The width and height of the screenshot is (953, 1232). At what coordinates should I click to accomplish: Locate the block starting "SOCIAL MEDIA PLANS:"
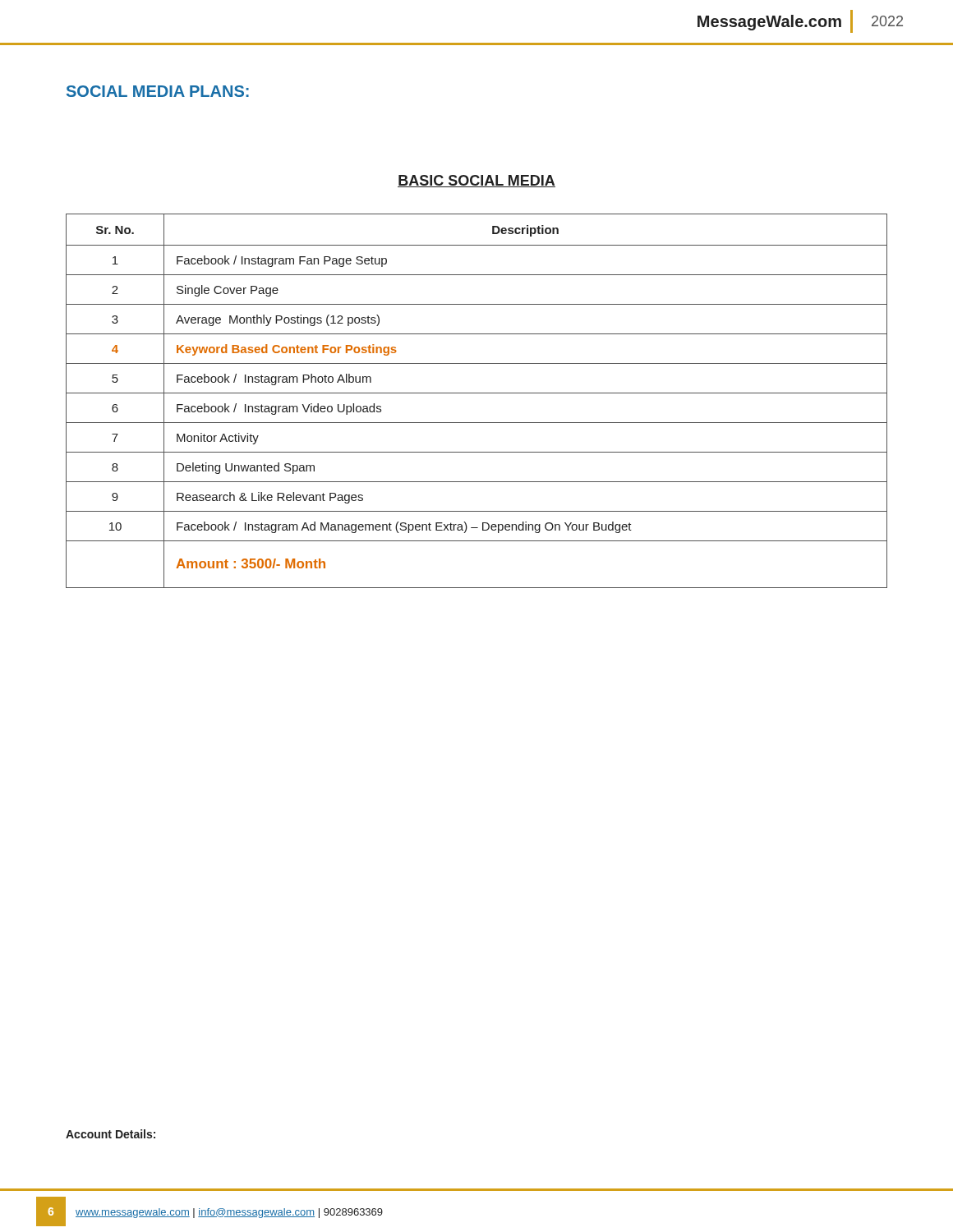pyautogui.click(x=158, y=91)
